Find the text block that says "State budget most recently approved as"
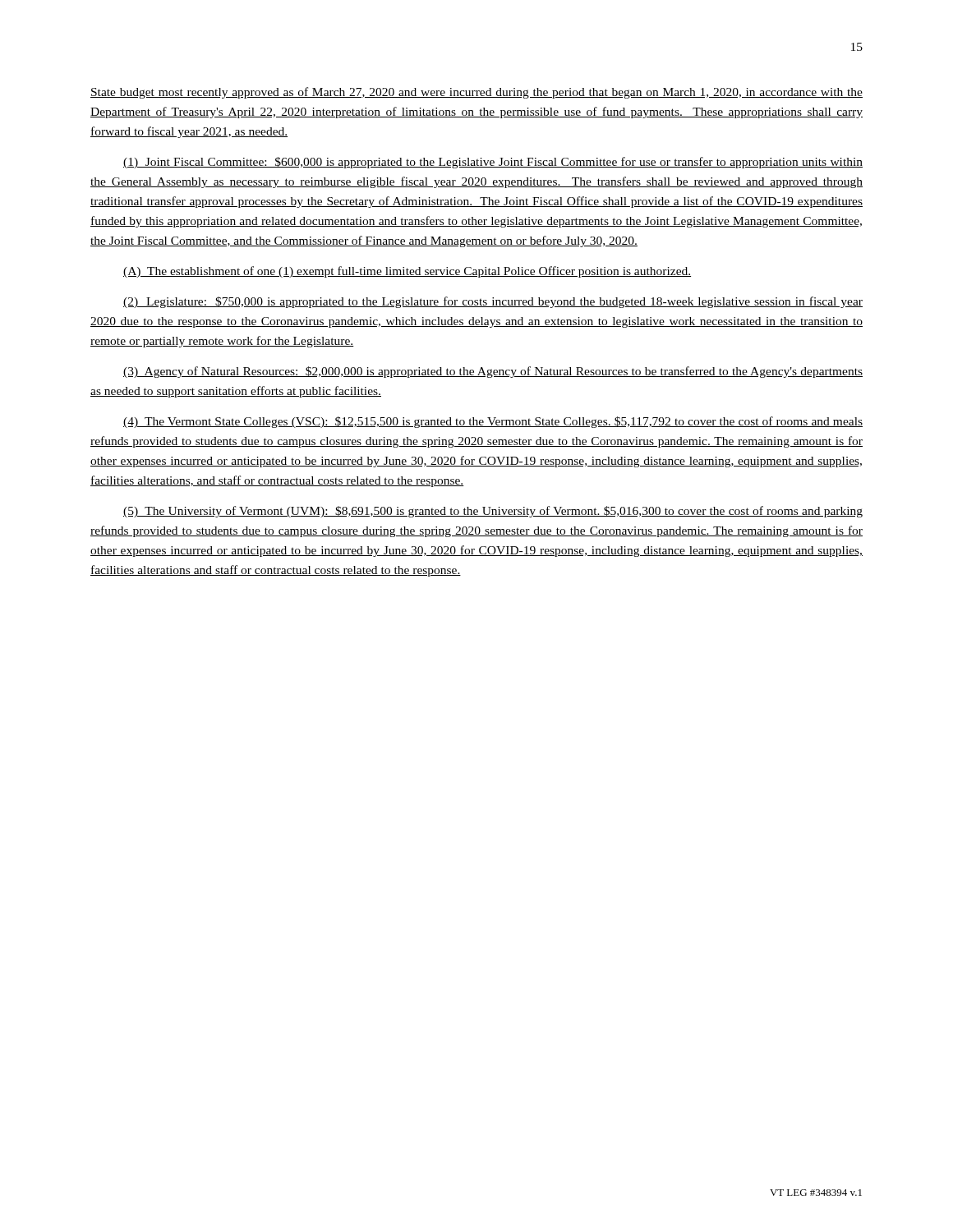Viewport: 953px width, 1232px height. click(x=476, y=112)
